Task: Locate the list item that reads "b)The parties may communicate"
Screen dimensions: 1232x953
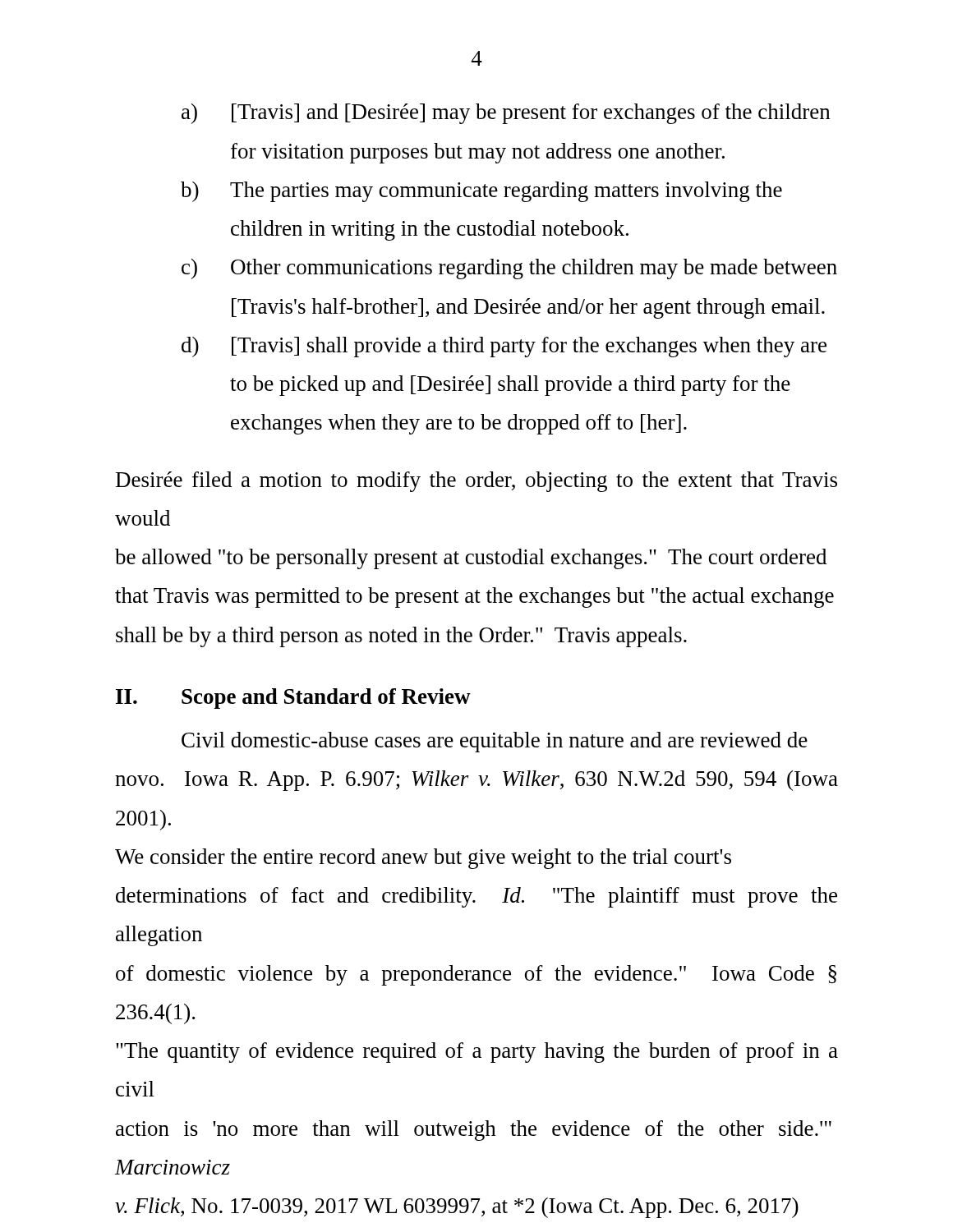Action: pyautogui.click(x=509, y=209)
